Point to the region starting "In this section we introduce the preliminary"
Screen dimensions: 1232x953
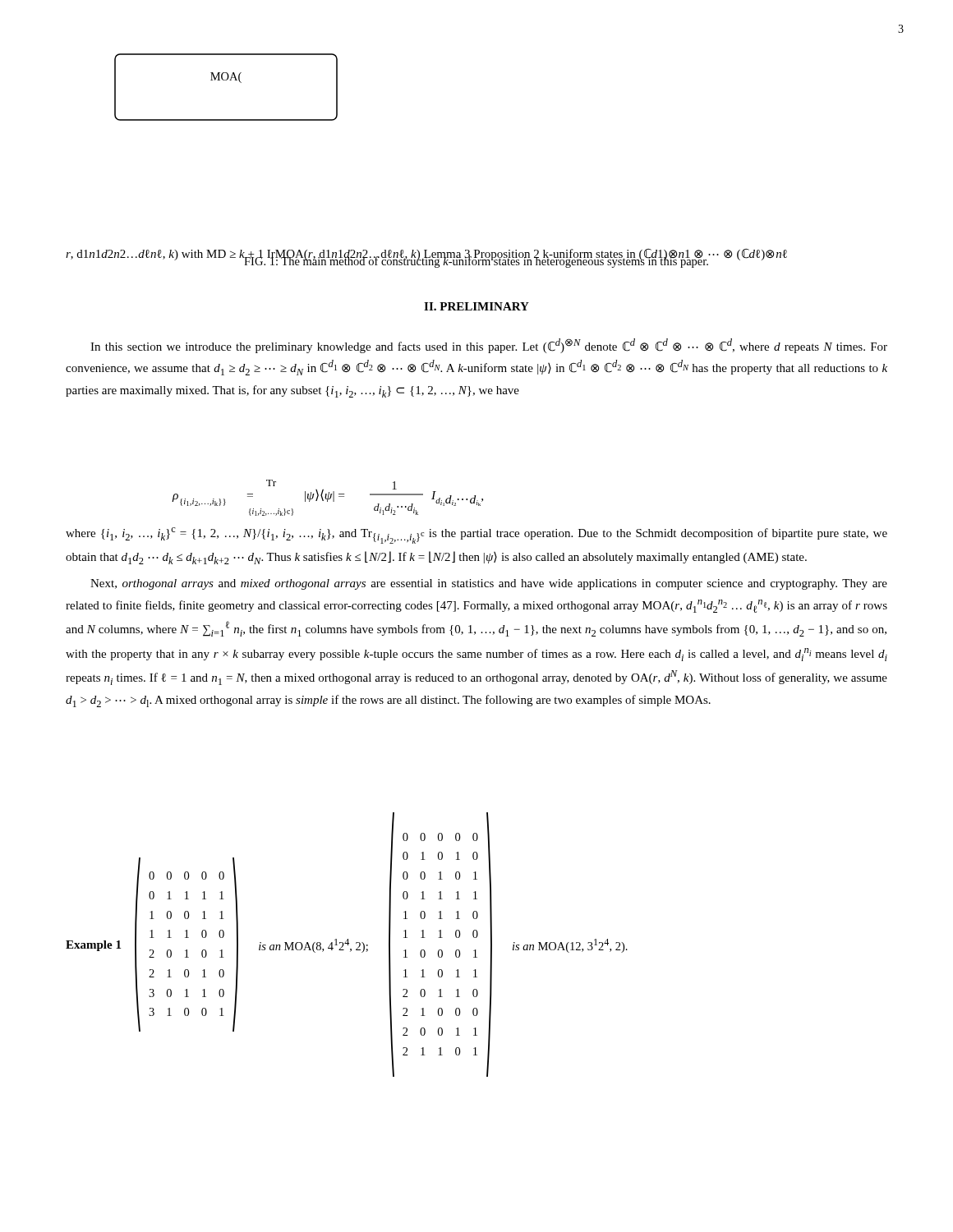(x=476, y=369)
